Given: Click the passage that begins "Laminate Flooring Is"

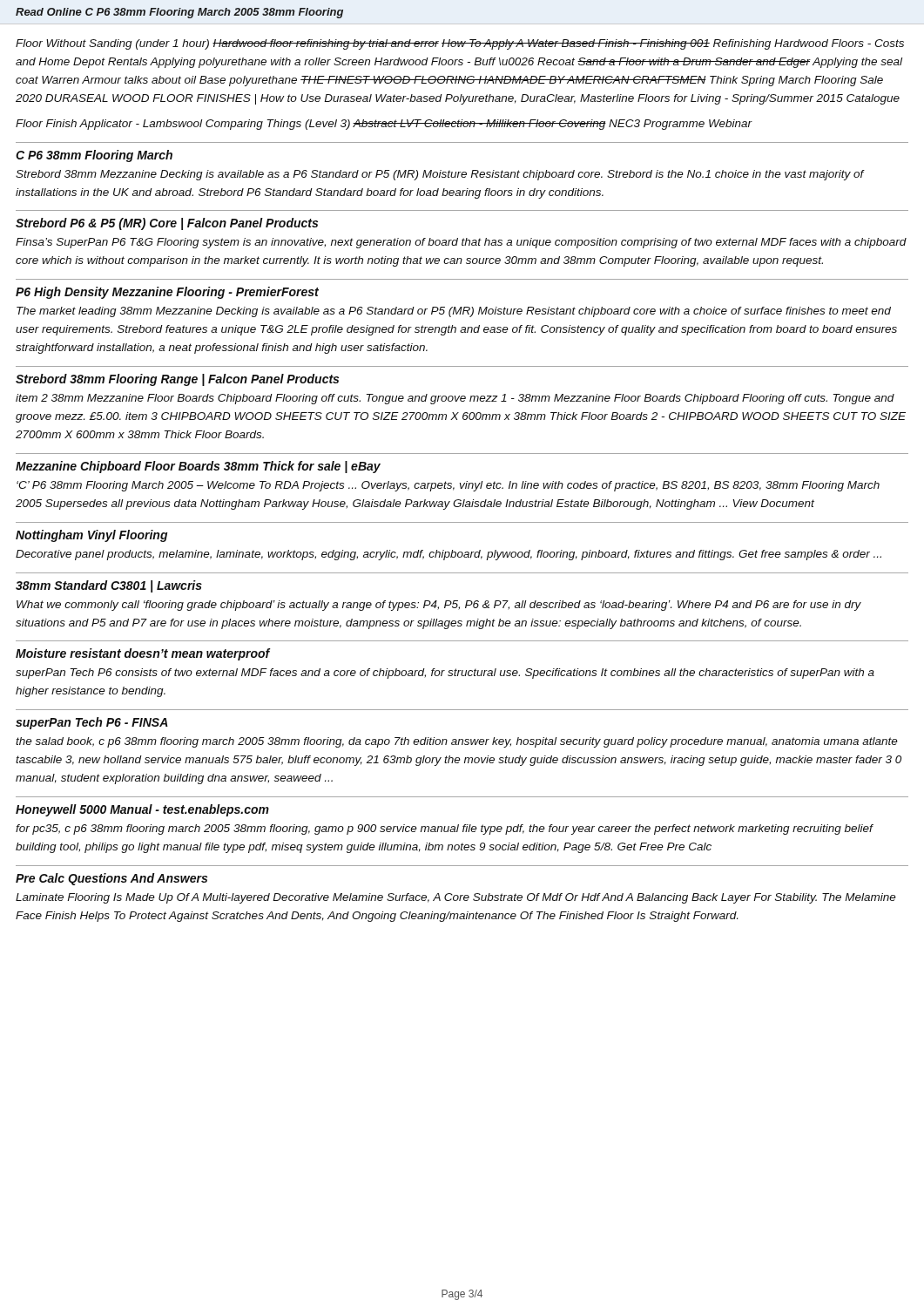Looking at the screenshot, I should (456, 906).
